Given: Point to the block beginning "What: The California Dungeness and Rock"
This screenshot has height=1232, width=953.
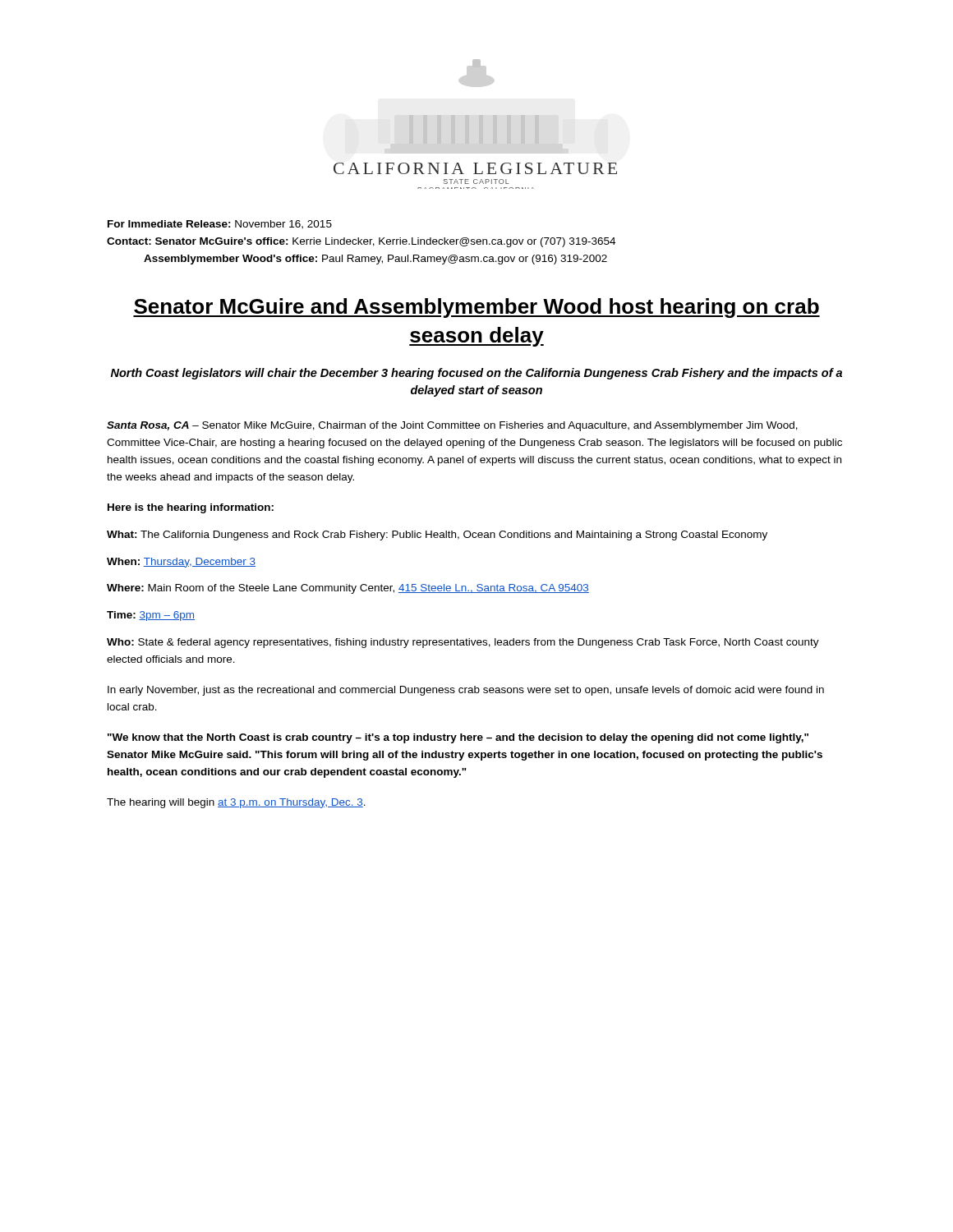Looking at the screenshot, I should point(437,534).
